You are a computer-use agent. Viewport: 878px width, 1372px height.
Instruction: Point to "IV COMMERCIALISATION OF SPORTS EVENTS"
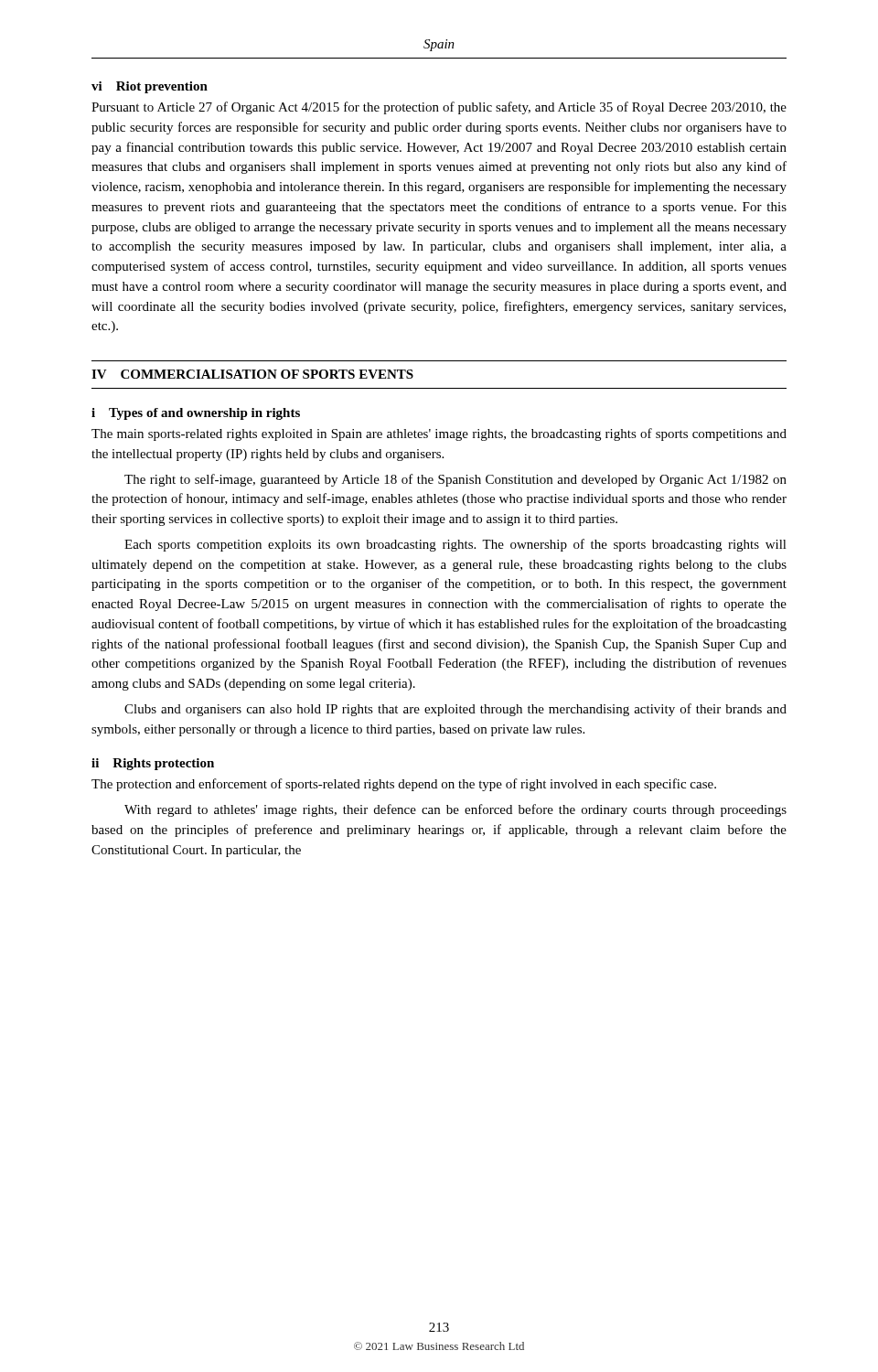(253, 374)
